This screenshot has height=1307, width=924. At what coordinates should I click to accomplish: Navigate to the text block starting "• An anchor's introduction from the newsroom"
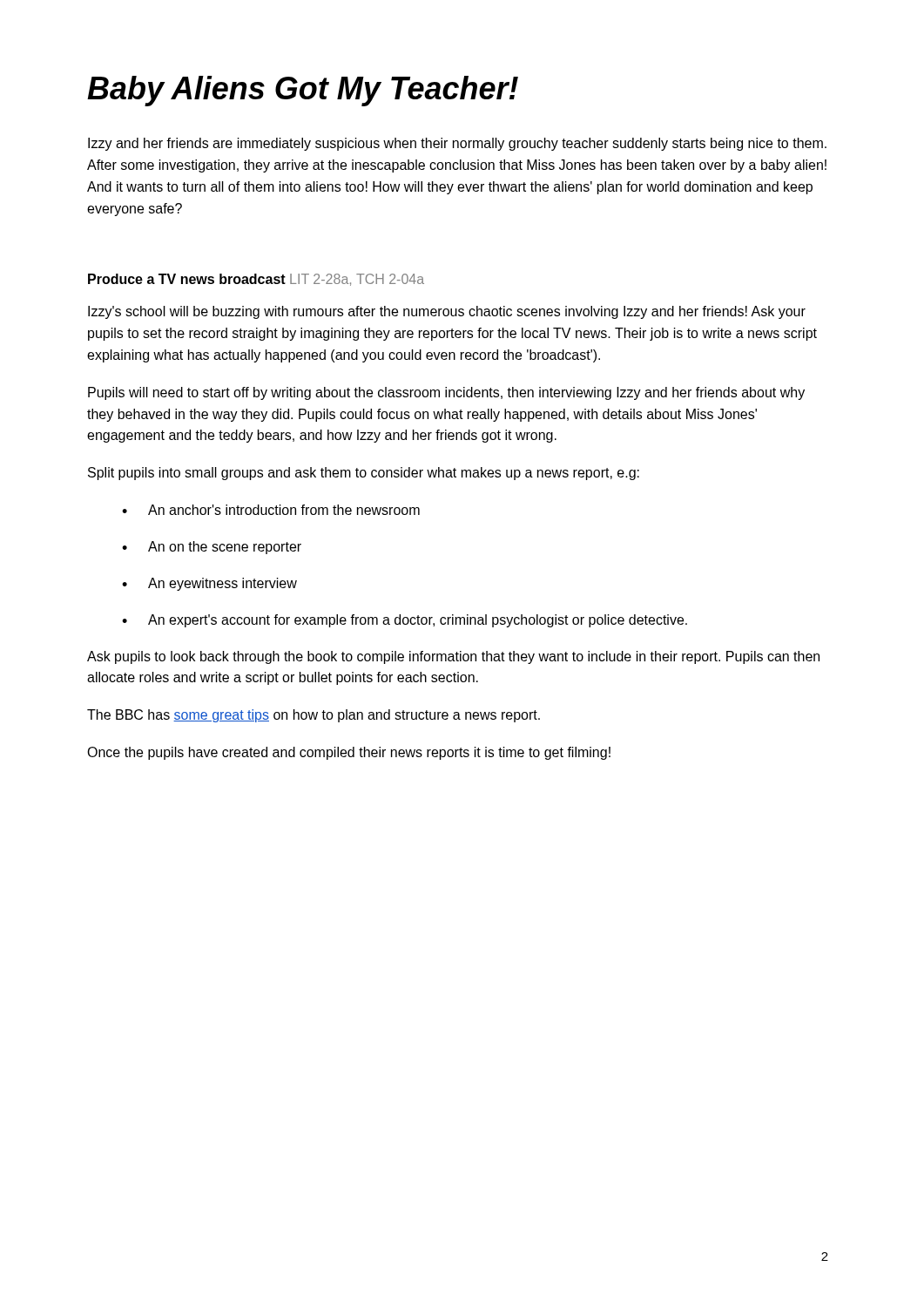tap(271, 510)
